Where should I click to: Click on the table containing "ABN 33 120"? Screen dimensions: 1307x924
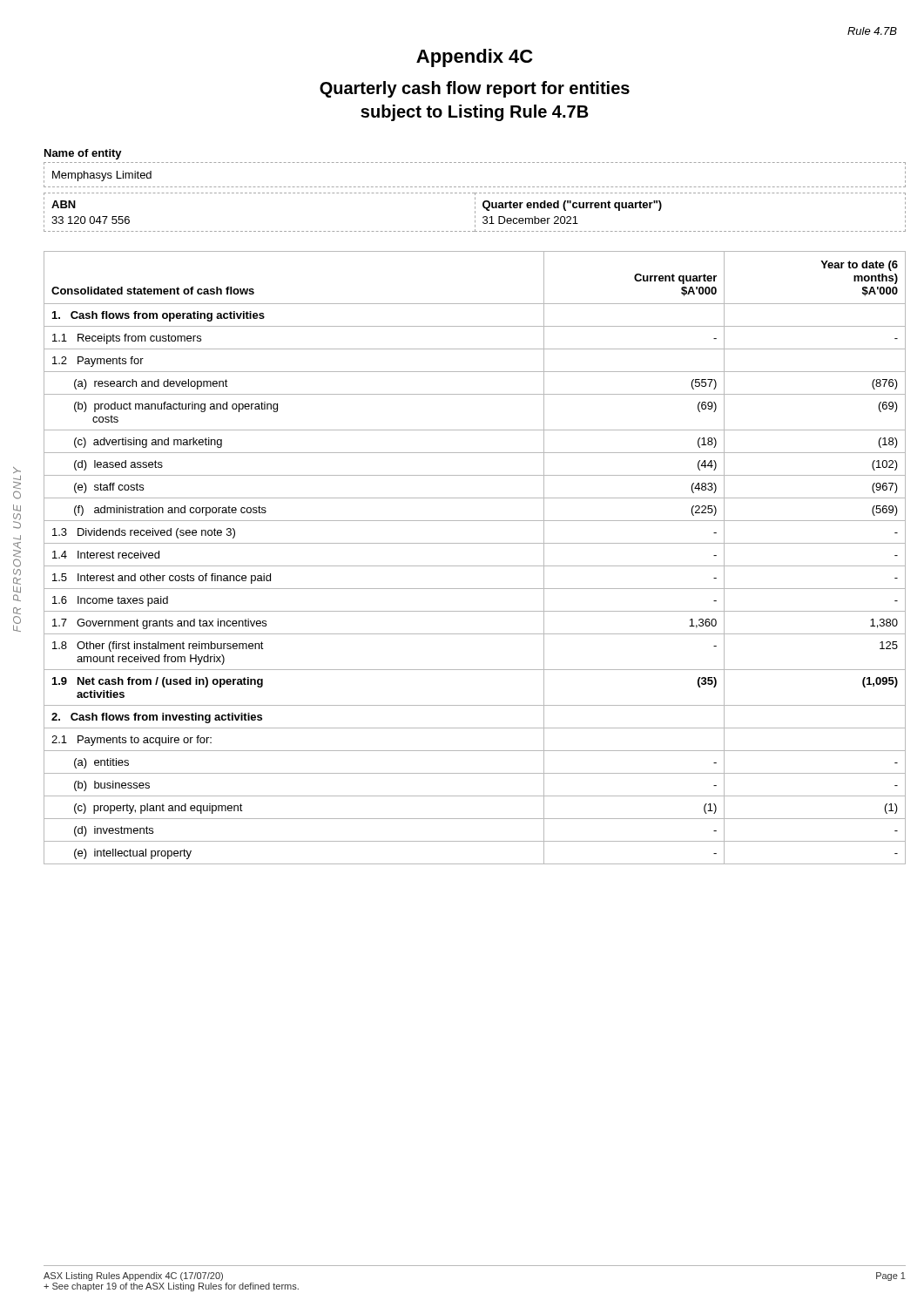click(475, 212)
